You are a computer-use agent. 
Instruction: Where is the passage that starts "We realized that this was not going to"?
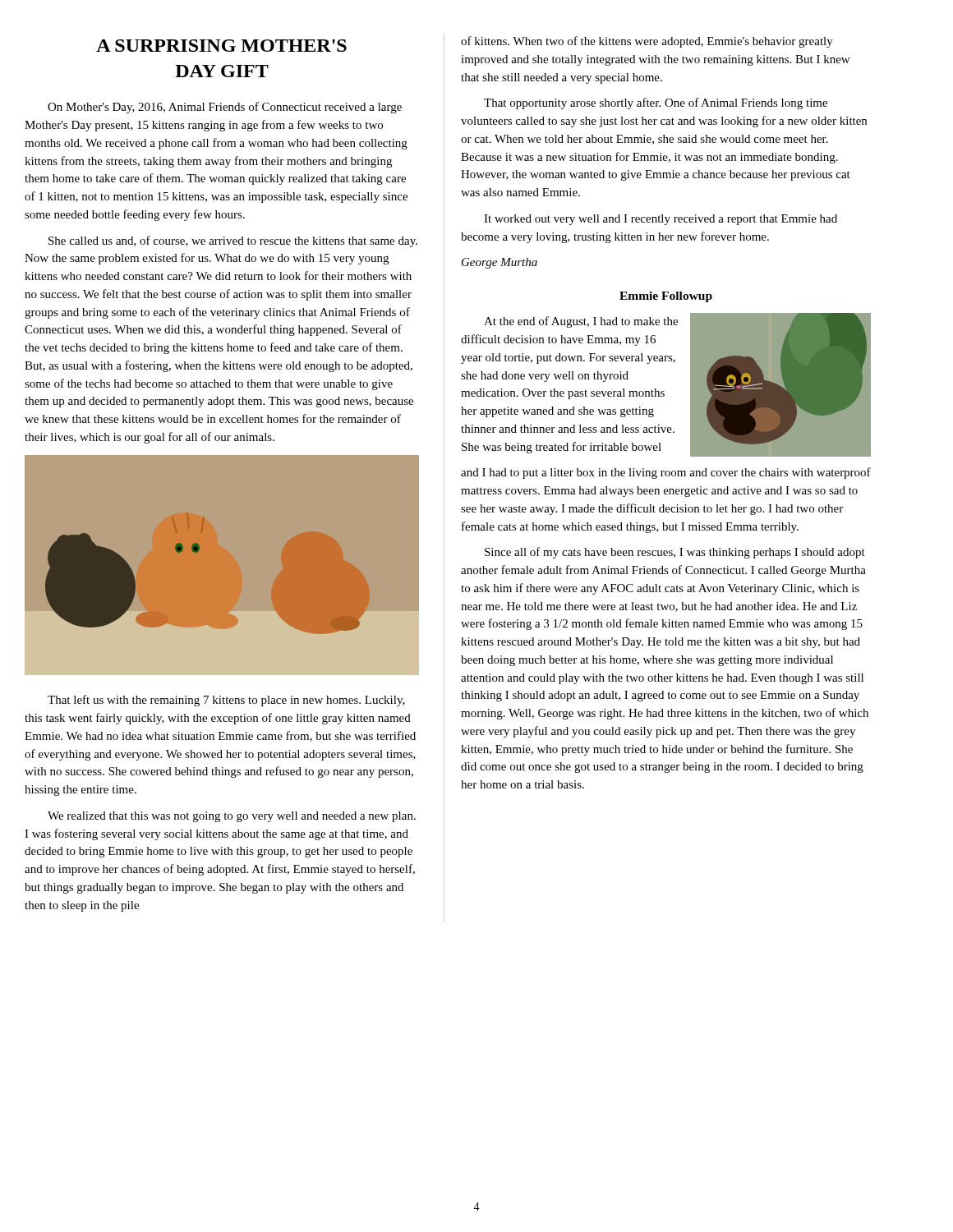(x=222, y=861)
